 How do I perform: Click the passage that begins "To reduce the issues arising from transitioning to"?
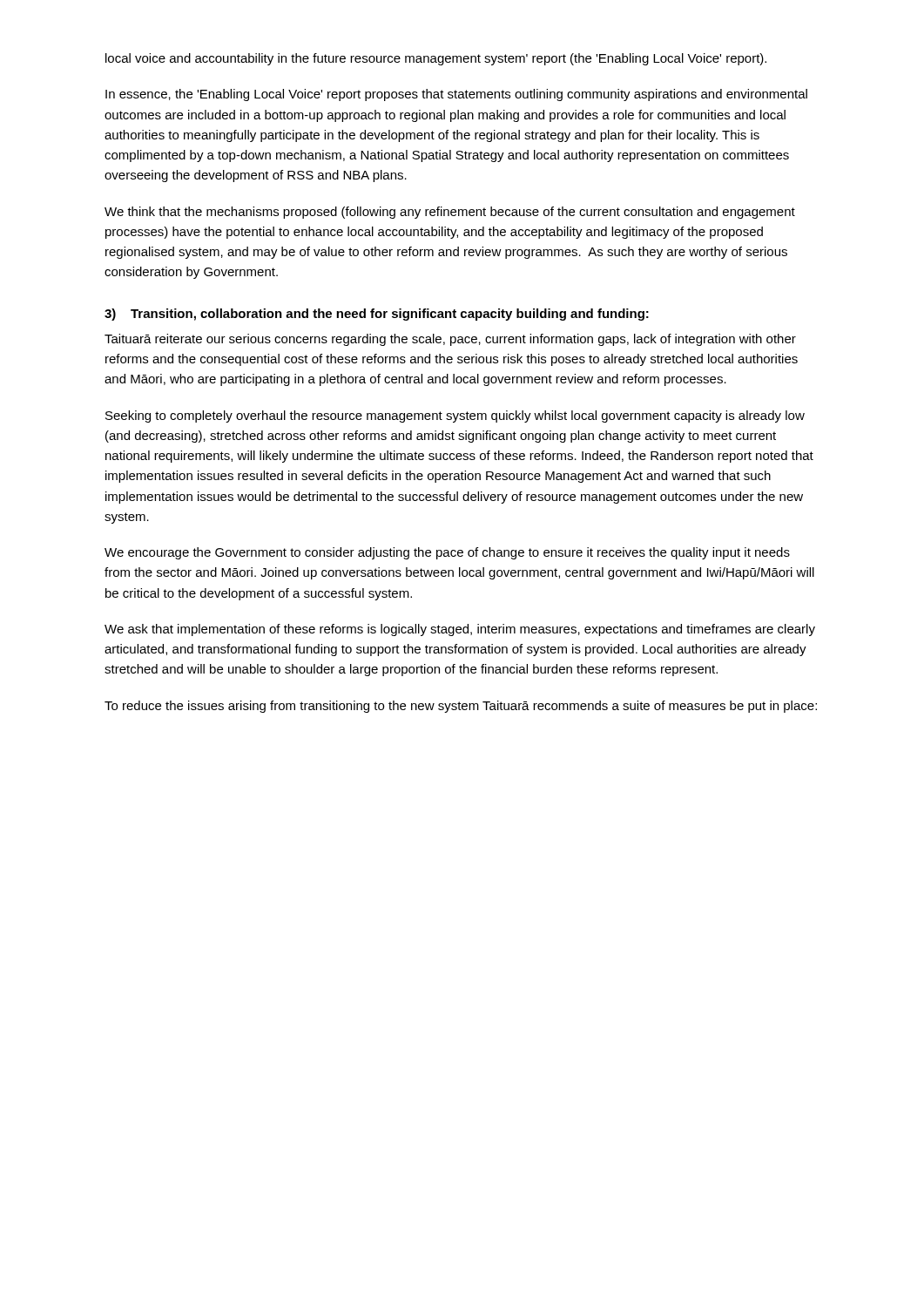point(461,705)
